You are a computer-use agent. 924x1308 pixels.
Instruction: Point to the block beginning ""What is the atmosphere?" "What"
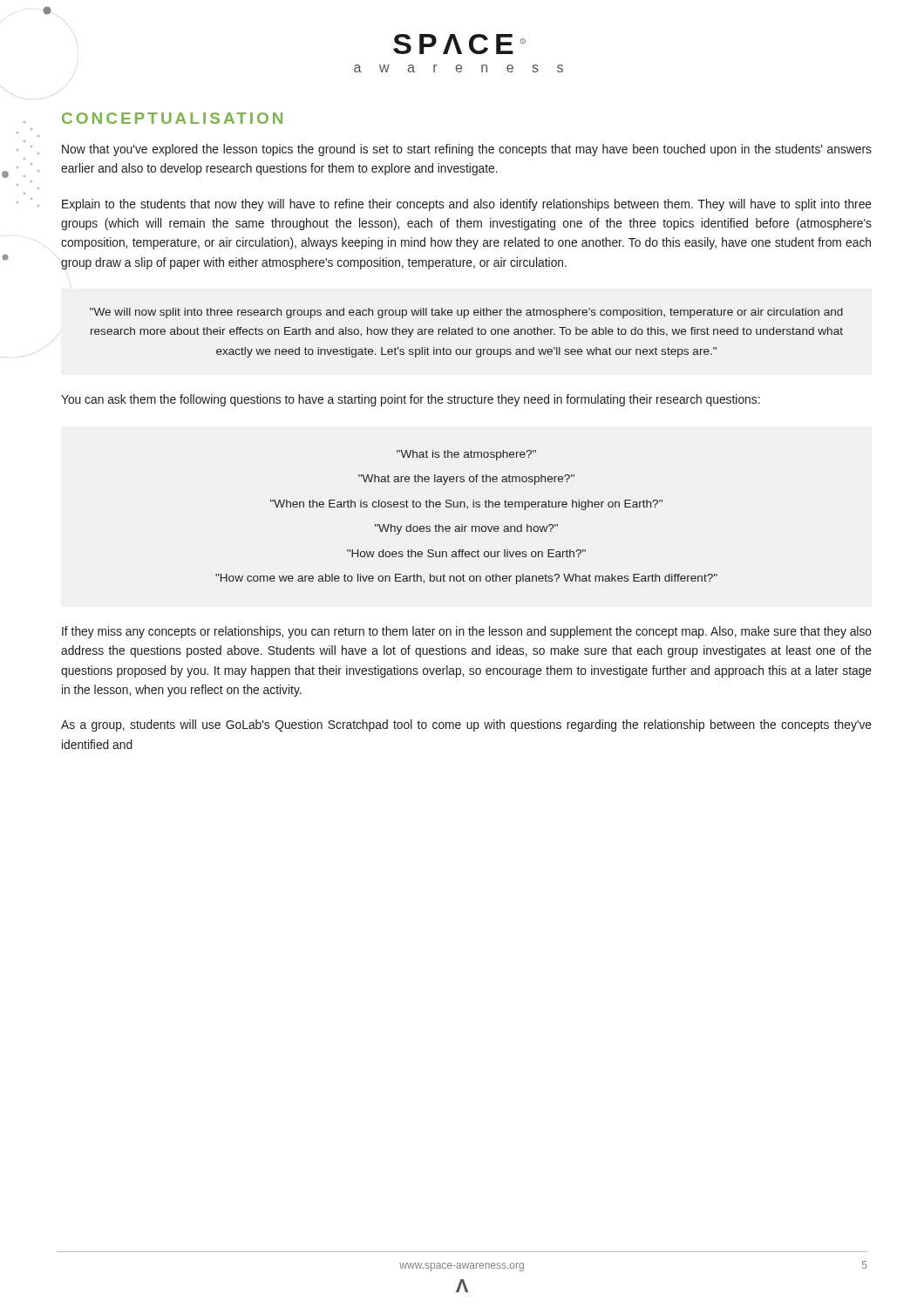(x=466, y=516)
